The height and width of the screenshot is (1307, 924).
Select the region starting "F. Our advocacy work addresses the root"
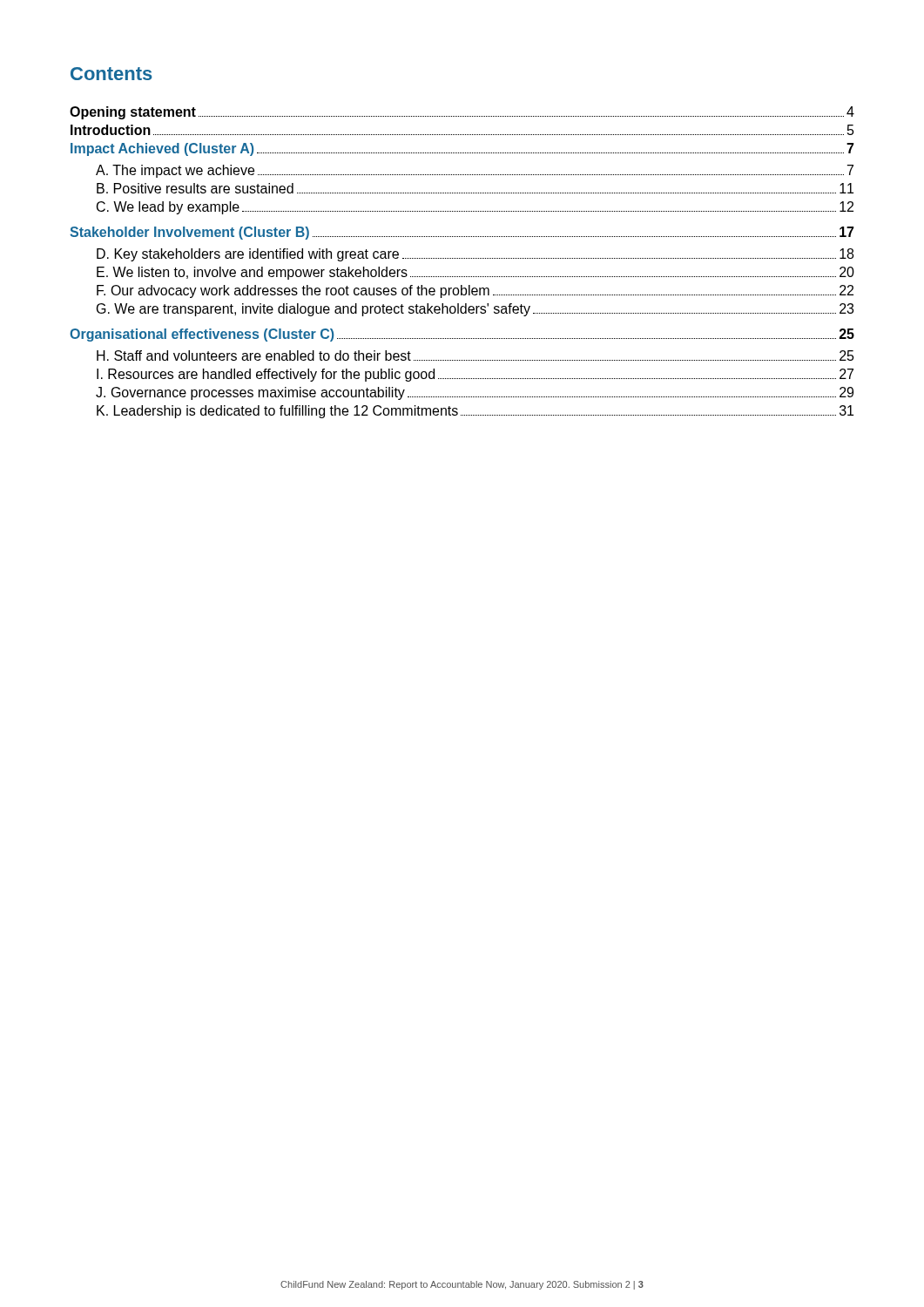coord(475,291)
